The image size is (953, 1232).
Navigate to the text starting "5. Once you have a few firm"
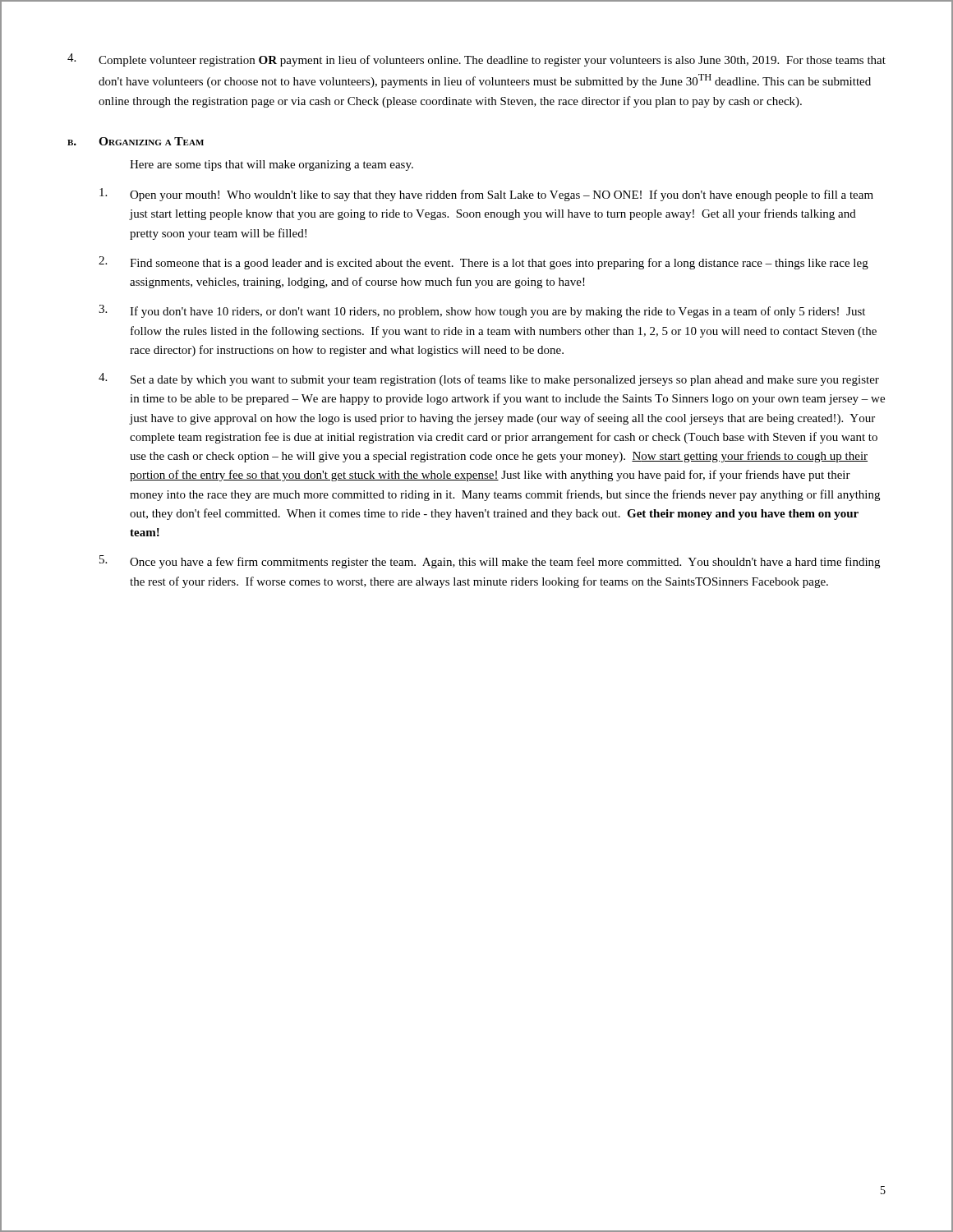(x=492, y=572)
